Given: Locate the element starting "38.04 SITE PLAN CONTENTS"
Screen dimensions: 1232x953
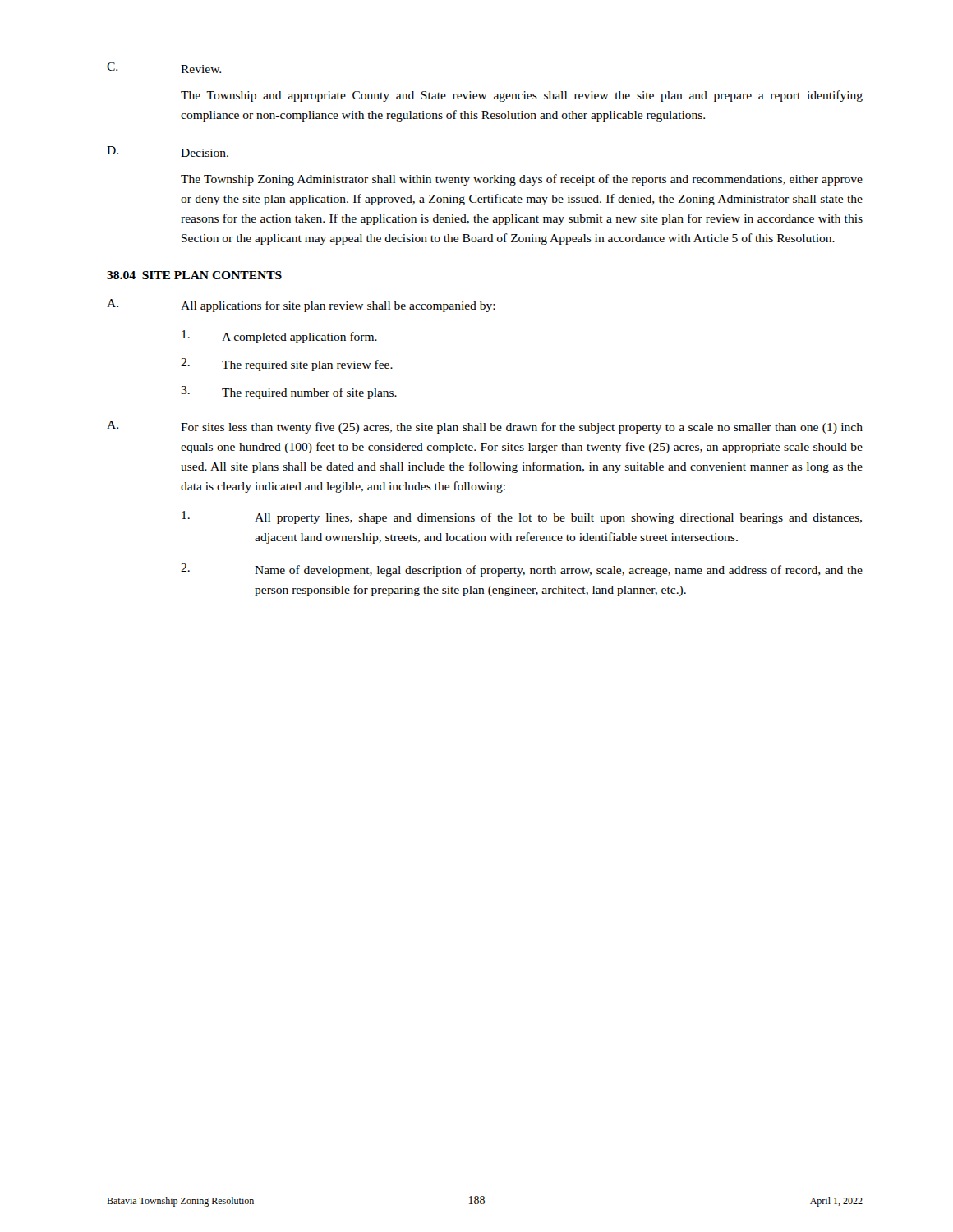Looking at the screenshot, I should point(194,275).
